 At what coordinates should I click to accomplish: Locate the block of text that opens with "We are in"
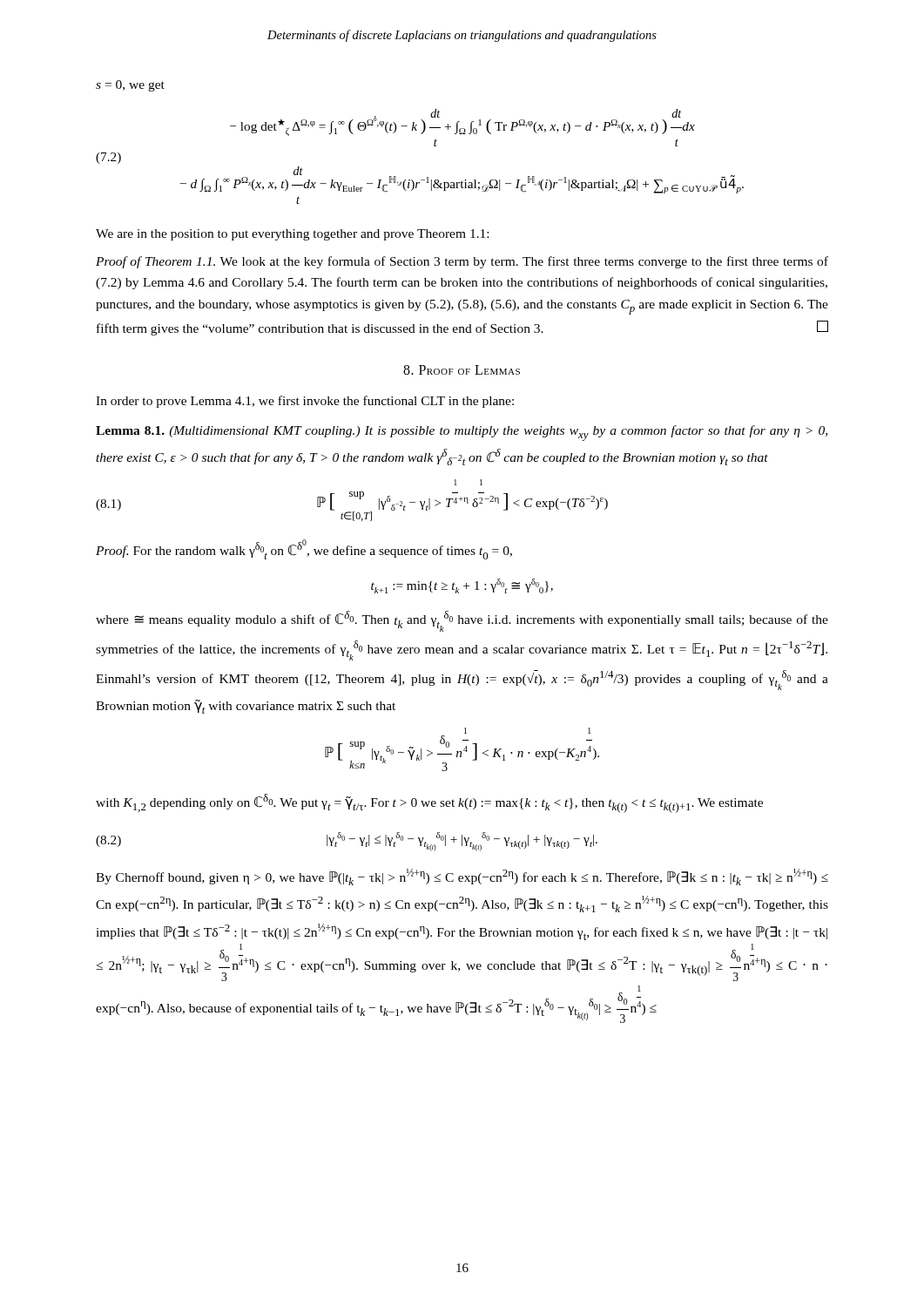click(293, 233)
